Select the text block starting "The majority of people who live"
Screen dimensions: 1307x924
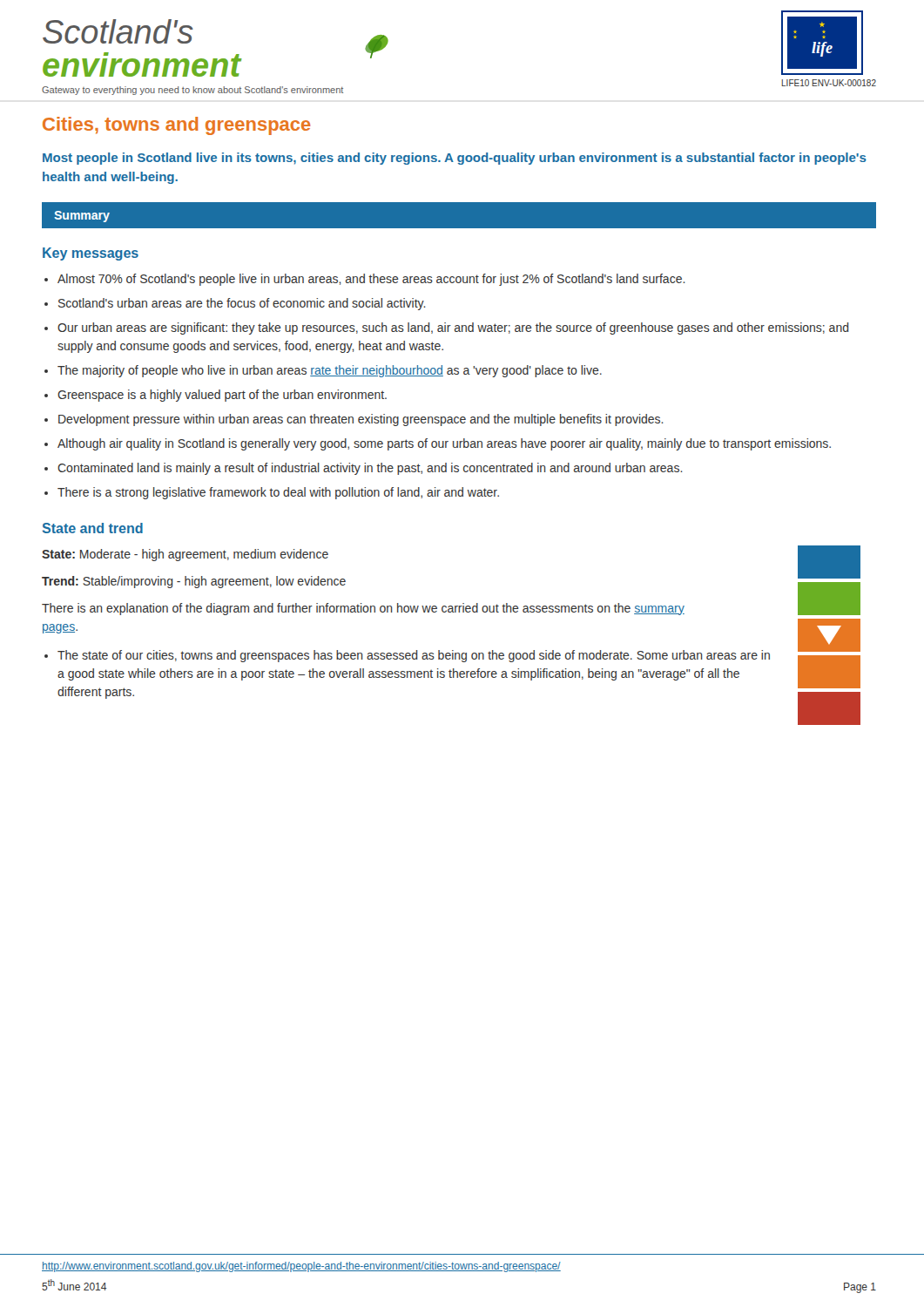point(330,370)
